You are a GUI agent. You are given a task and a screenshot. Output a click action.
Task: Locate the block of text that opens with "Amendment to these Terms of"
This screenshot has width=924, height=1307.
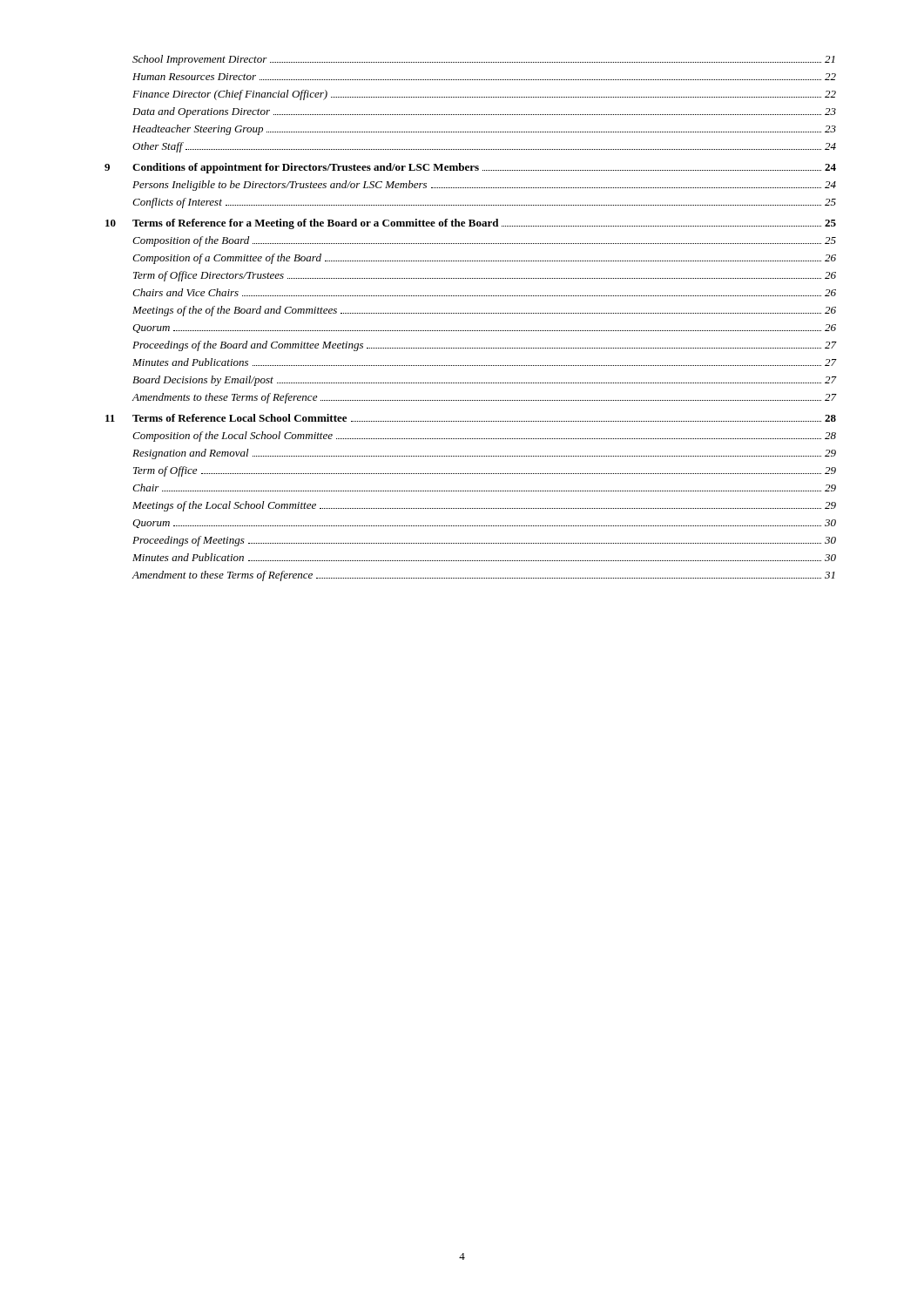[x=484, y=575]
